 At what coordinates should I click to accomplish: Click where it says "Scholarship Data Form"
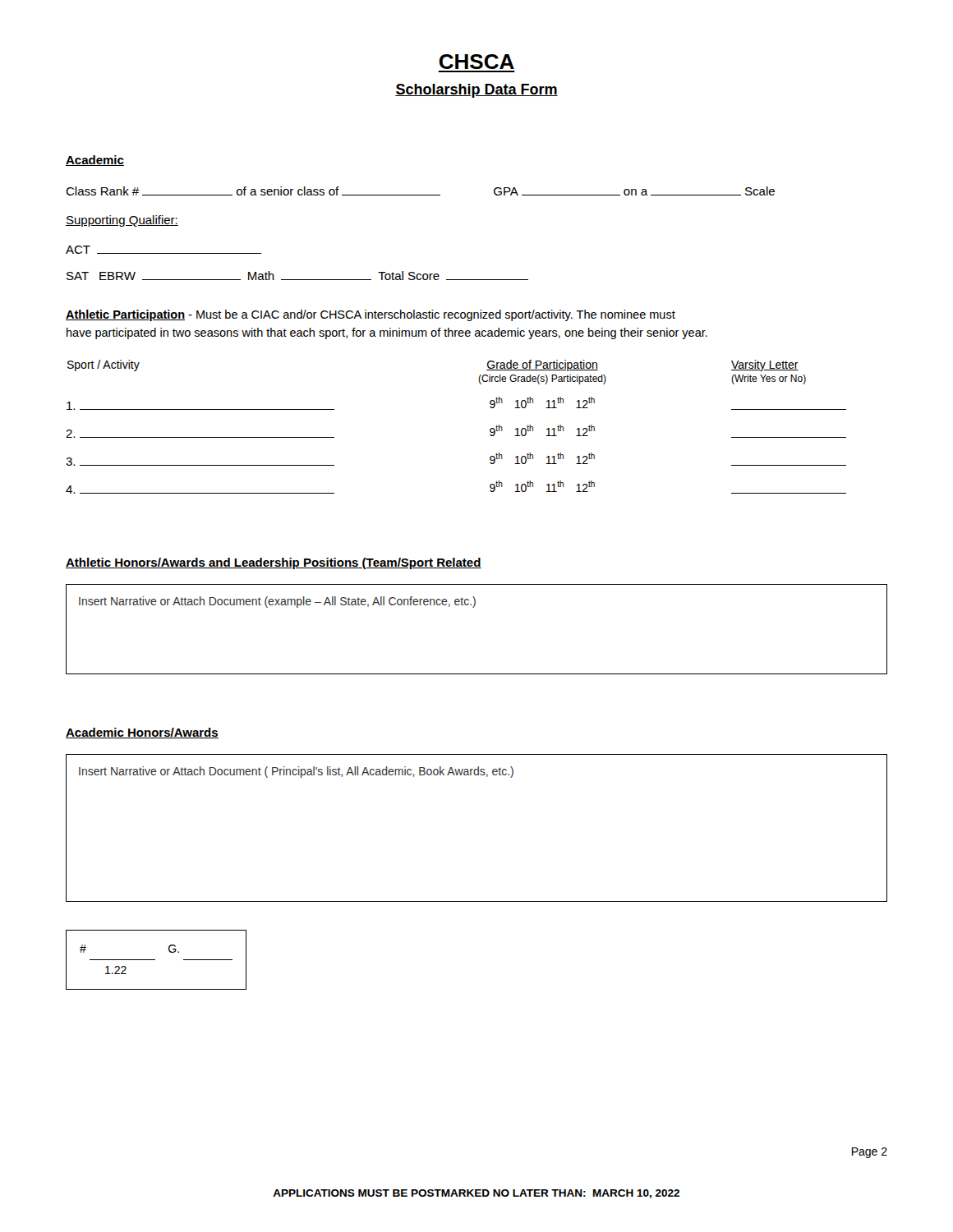[476, 90]
